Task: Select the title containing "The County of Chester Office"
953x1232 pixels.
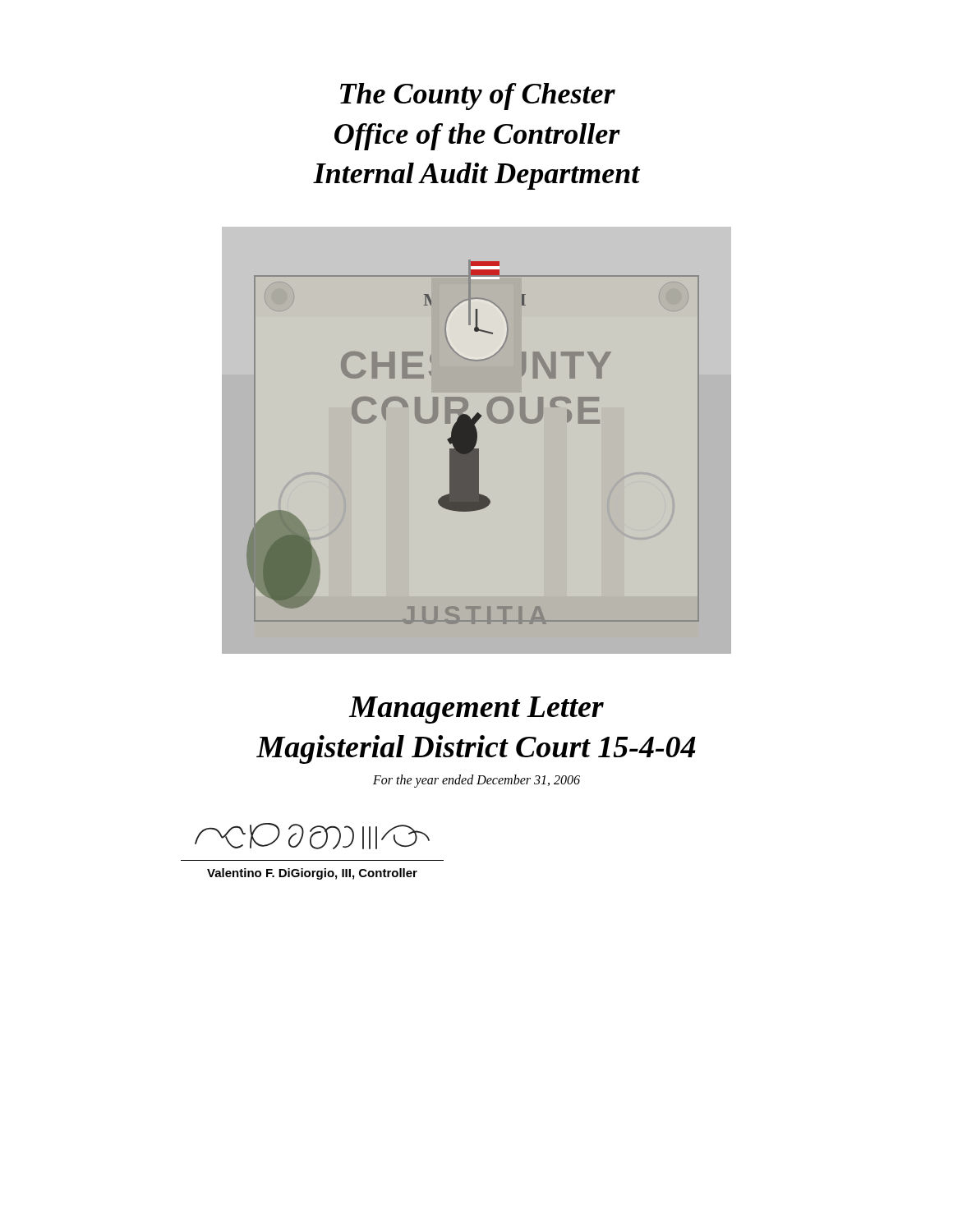Action: pyautogui.click(x=476, y=134)
